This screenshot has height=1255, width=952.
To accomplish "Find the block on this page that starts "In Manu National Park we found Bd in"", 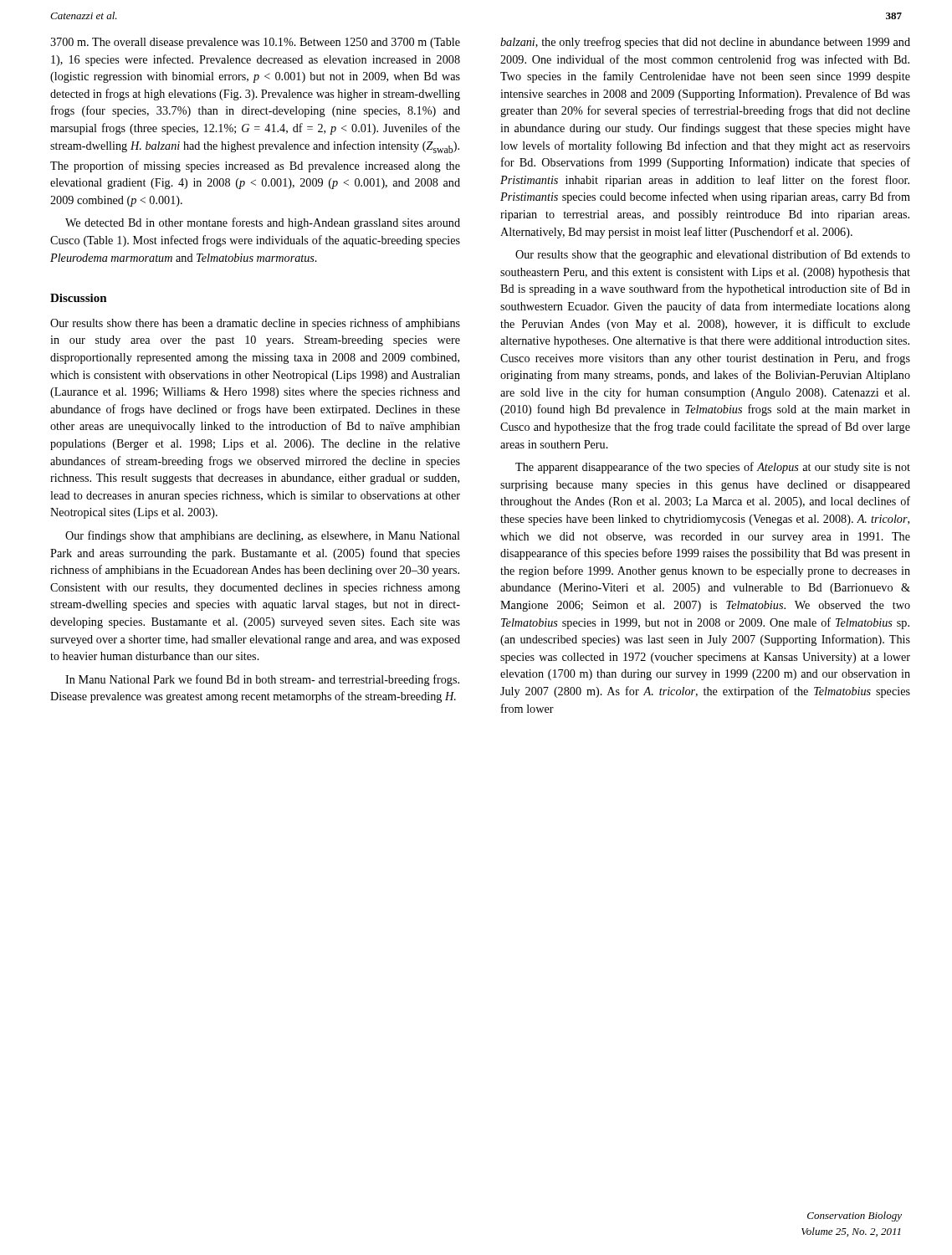I will click(x=255, y=688).
